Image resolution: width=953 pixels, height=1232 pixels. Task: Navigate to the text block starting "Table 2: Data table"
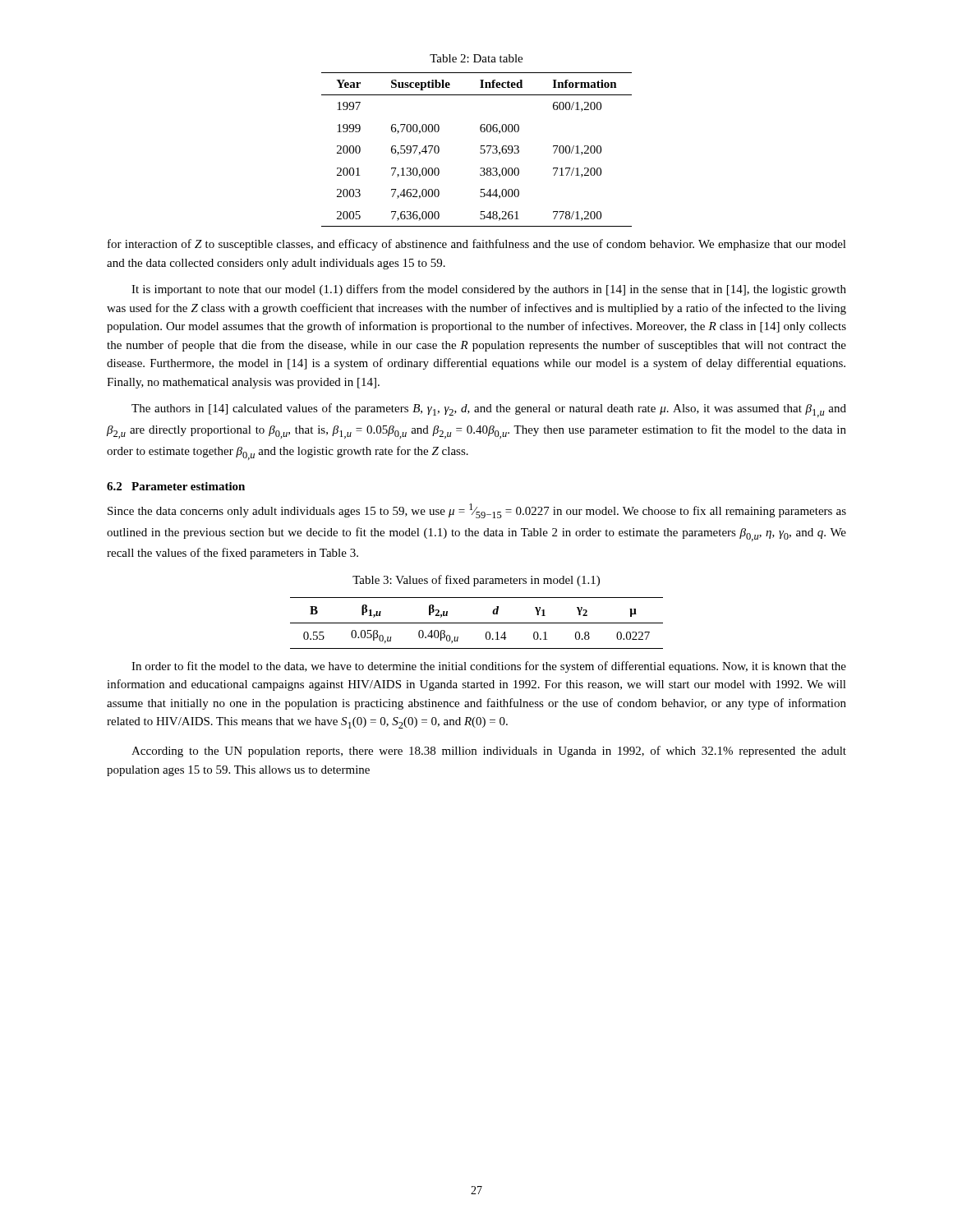click(476, 58)
